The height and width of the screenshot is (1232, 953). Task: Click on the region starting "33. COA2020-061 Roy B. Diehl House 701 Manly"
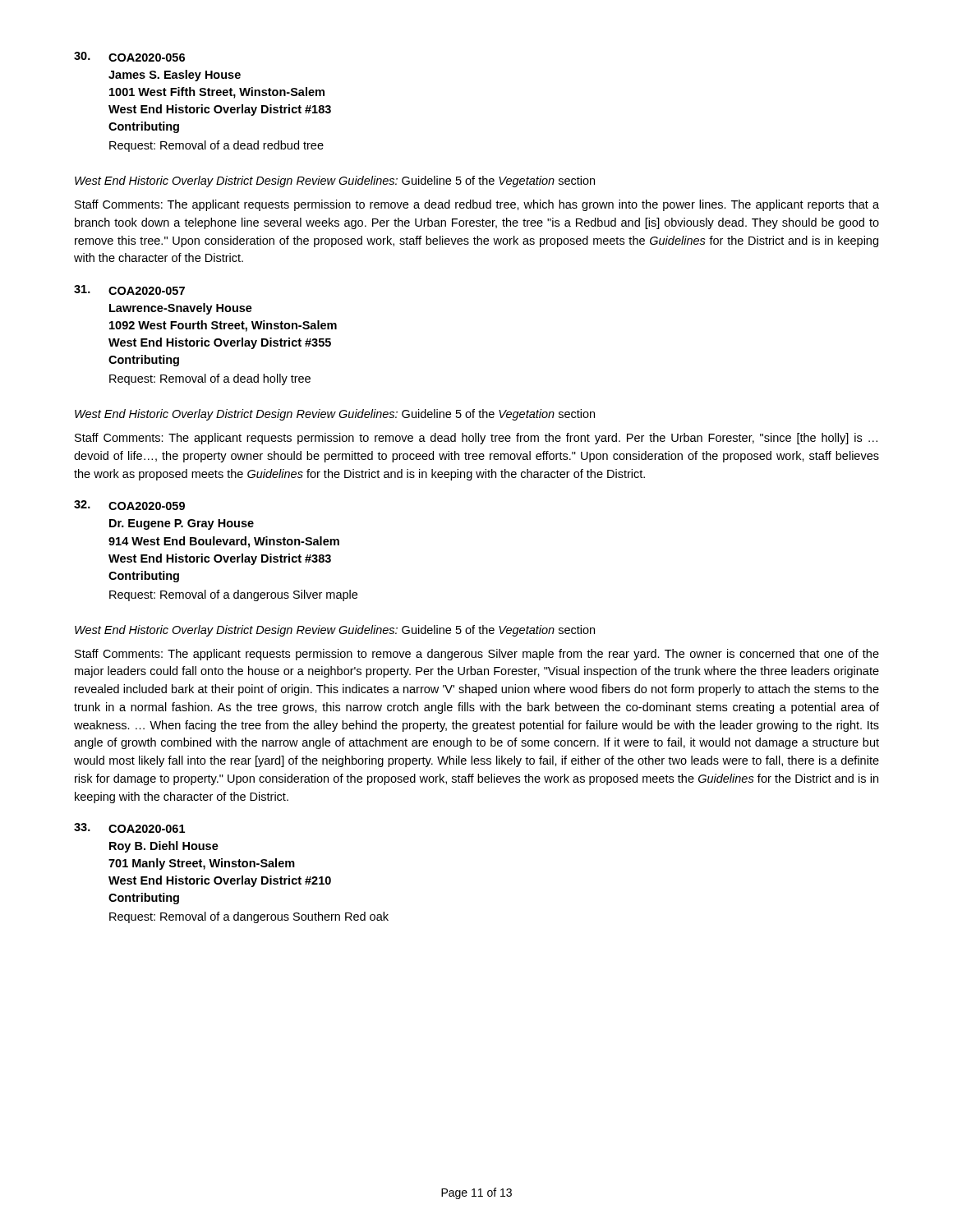[x=129, y=828]
